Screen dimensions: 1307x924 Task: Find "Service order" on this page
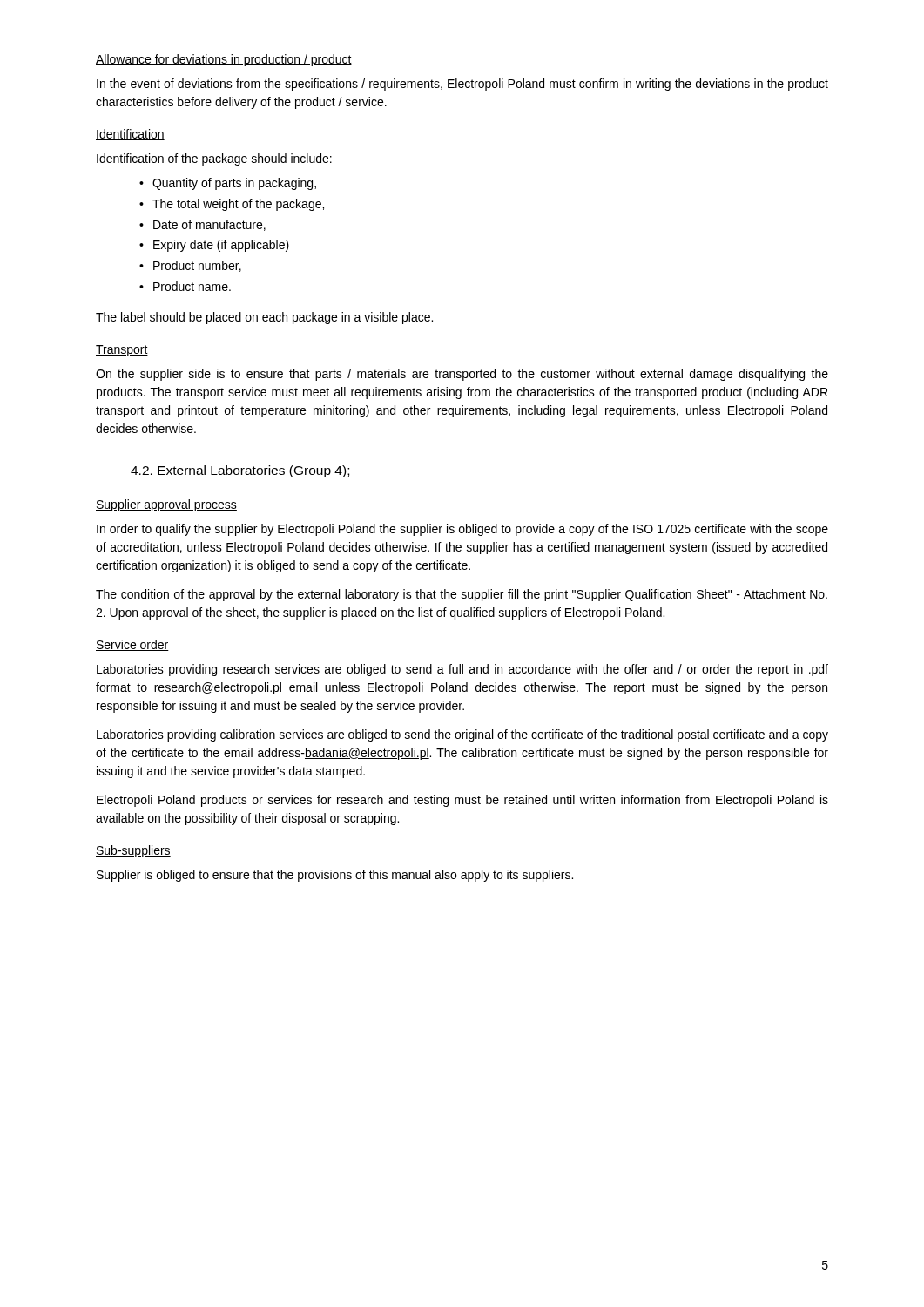coord(132,645)
